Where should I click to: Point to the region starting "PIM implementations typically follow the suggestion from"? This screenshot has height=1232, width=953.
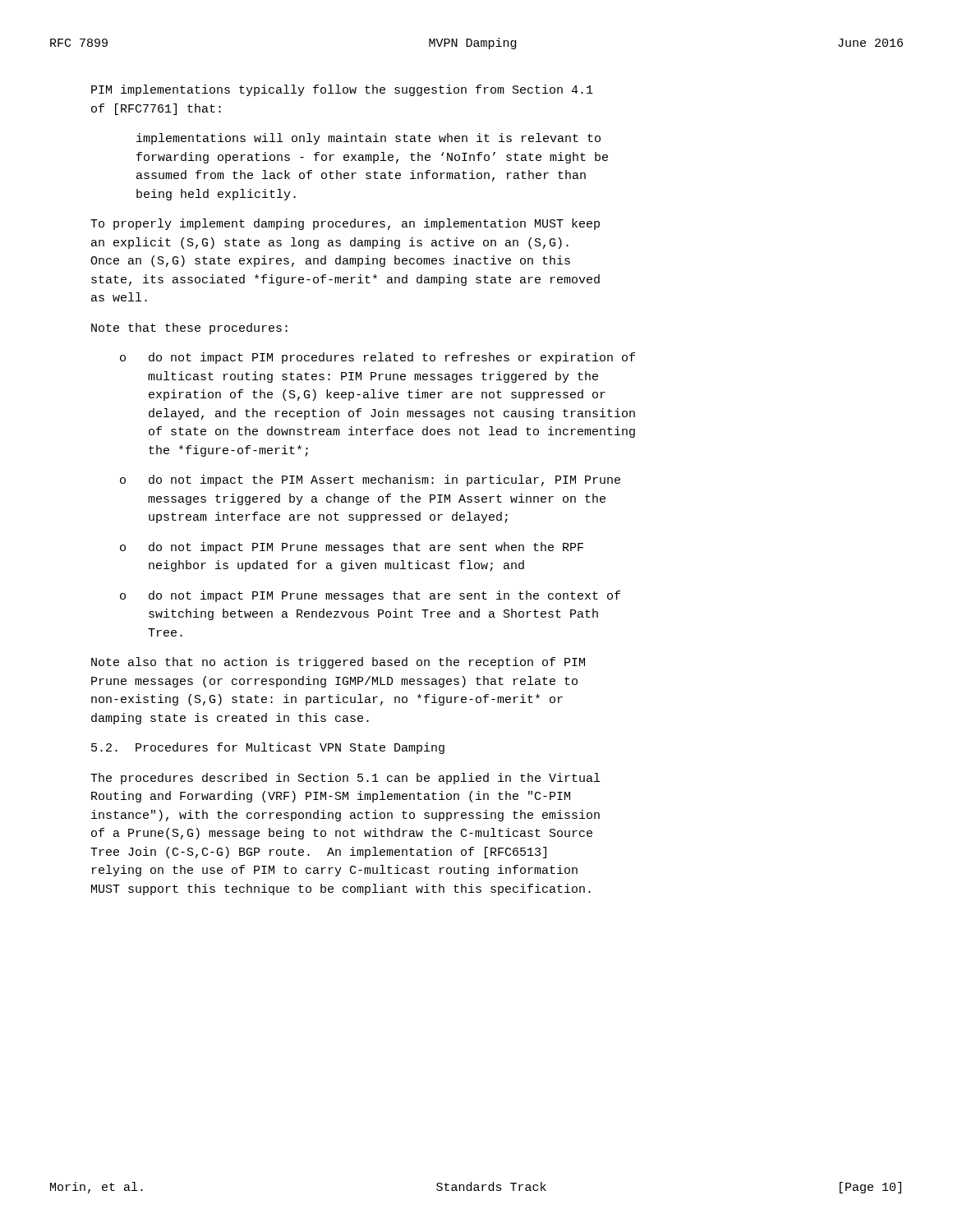[x=342, y=100]
